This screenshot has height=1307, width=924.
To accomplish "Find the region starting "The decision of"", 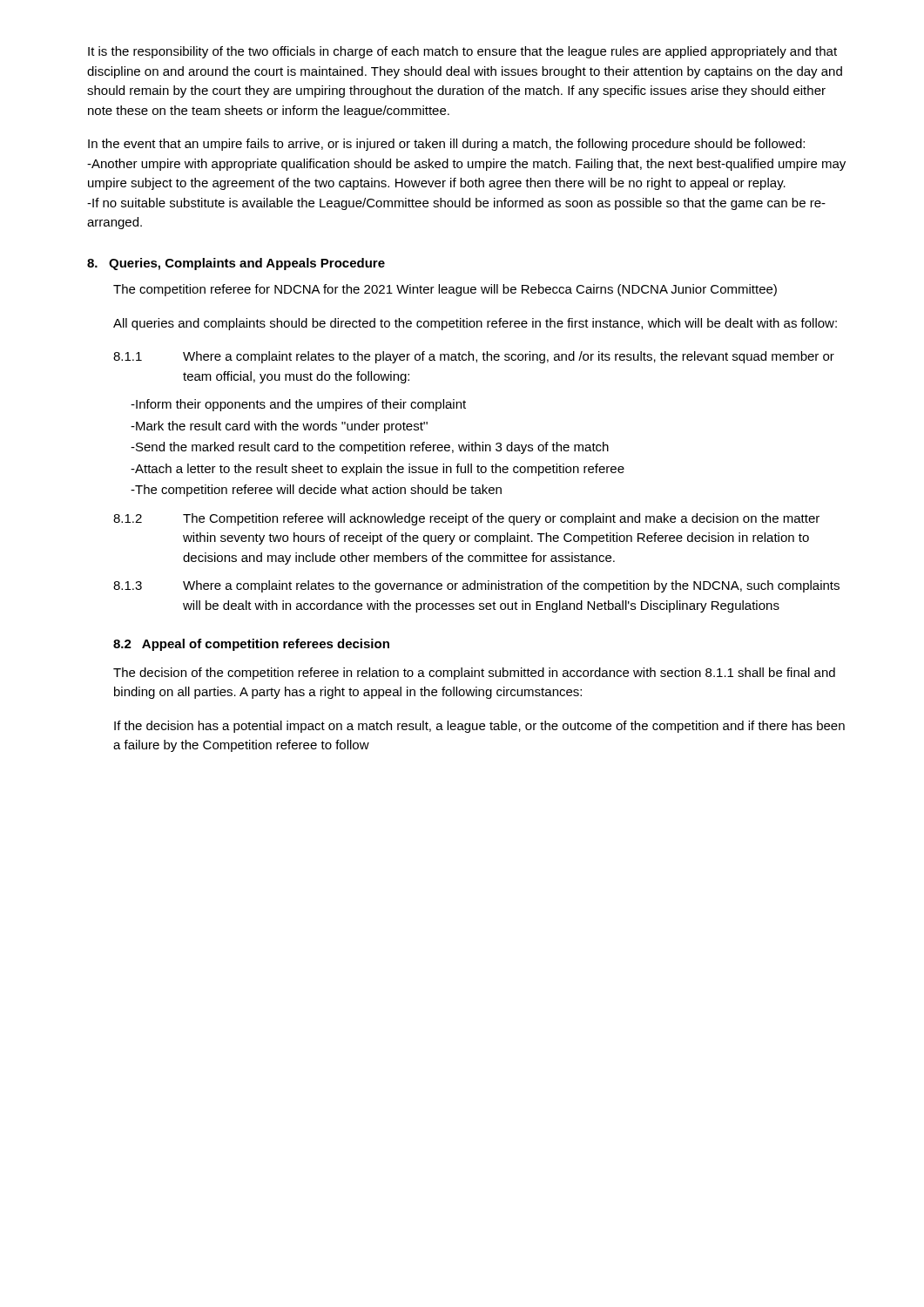I will tap(474, 682).
